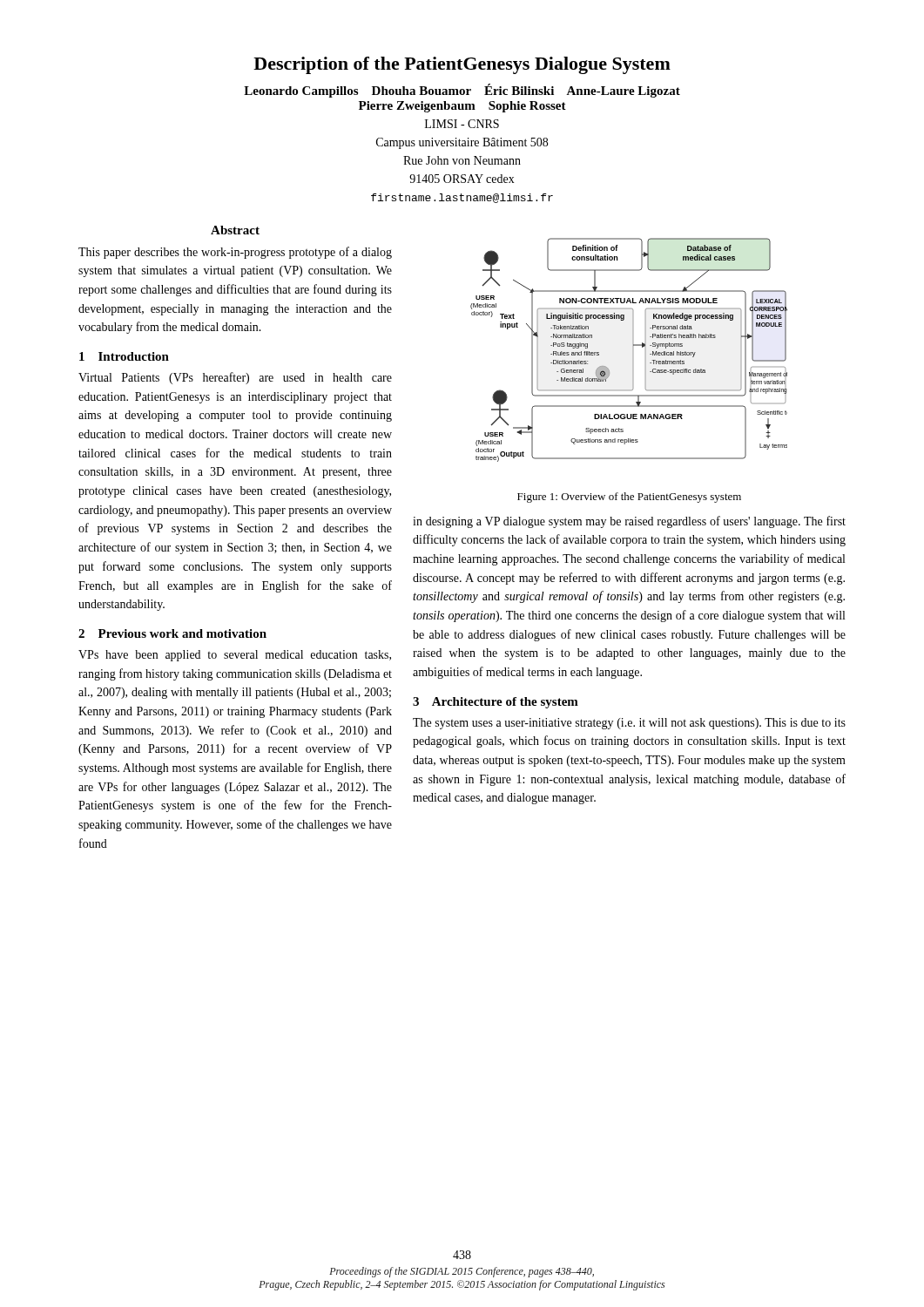Find the text block that reads "This paper describes the work-in-progress prototype"

[235, 290]
